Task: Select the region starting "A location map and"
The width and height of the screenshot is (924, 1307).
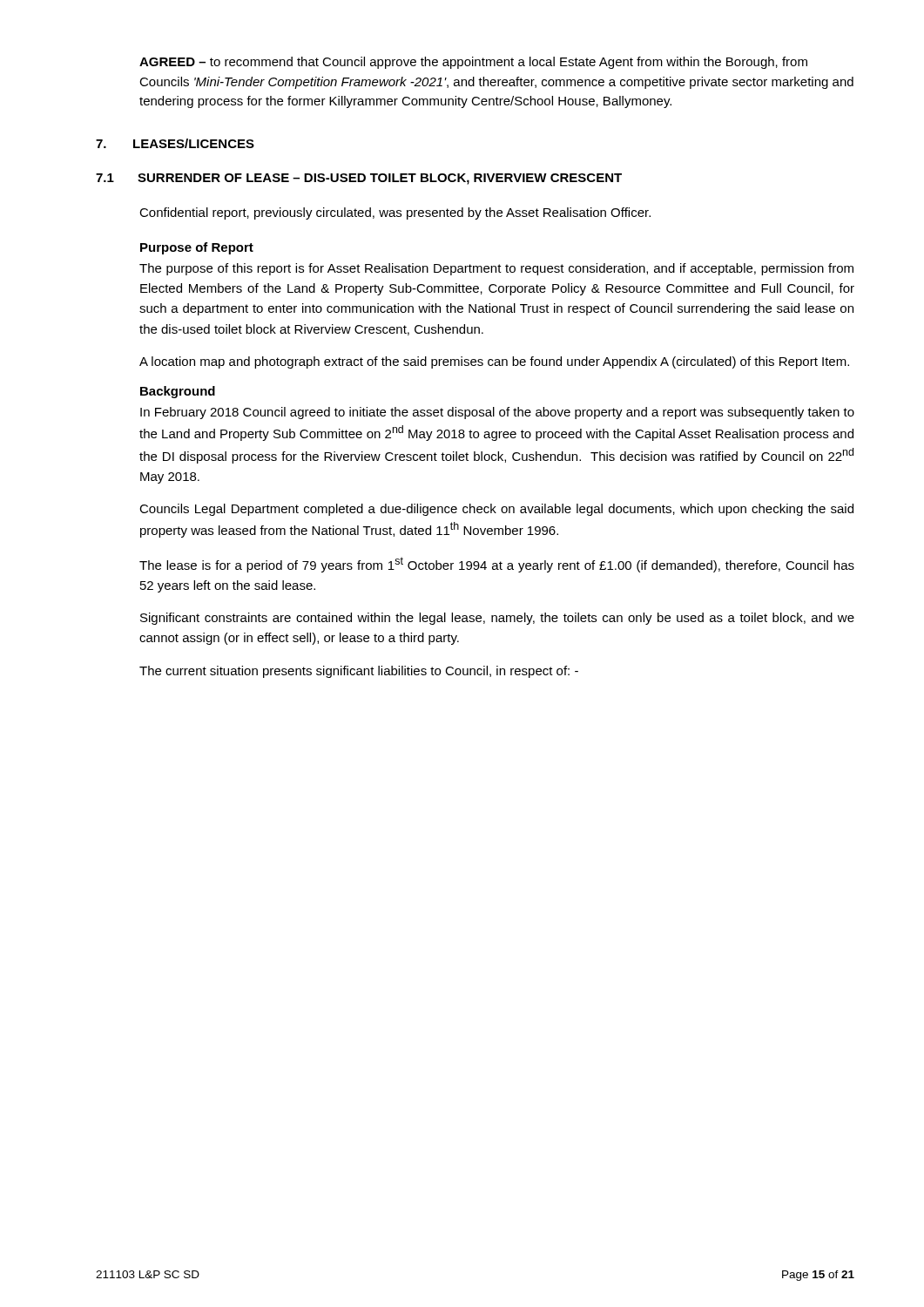Action: tap(495, 361)
